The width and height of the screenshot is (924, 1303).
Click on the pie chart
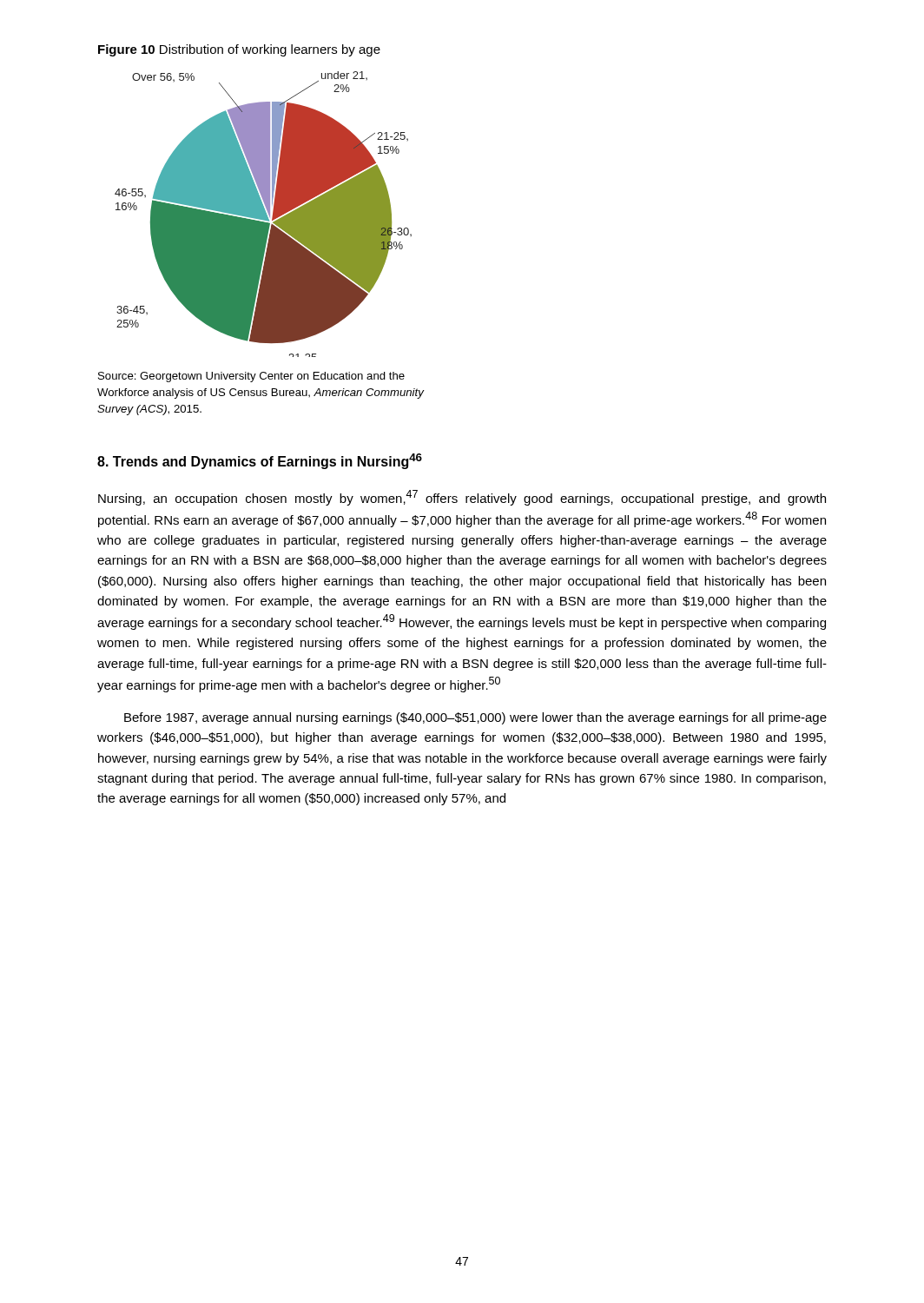point(280,211)
